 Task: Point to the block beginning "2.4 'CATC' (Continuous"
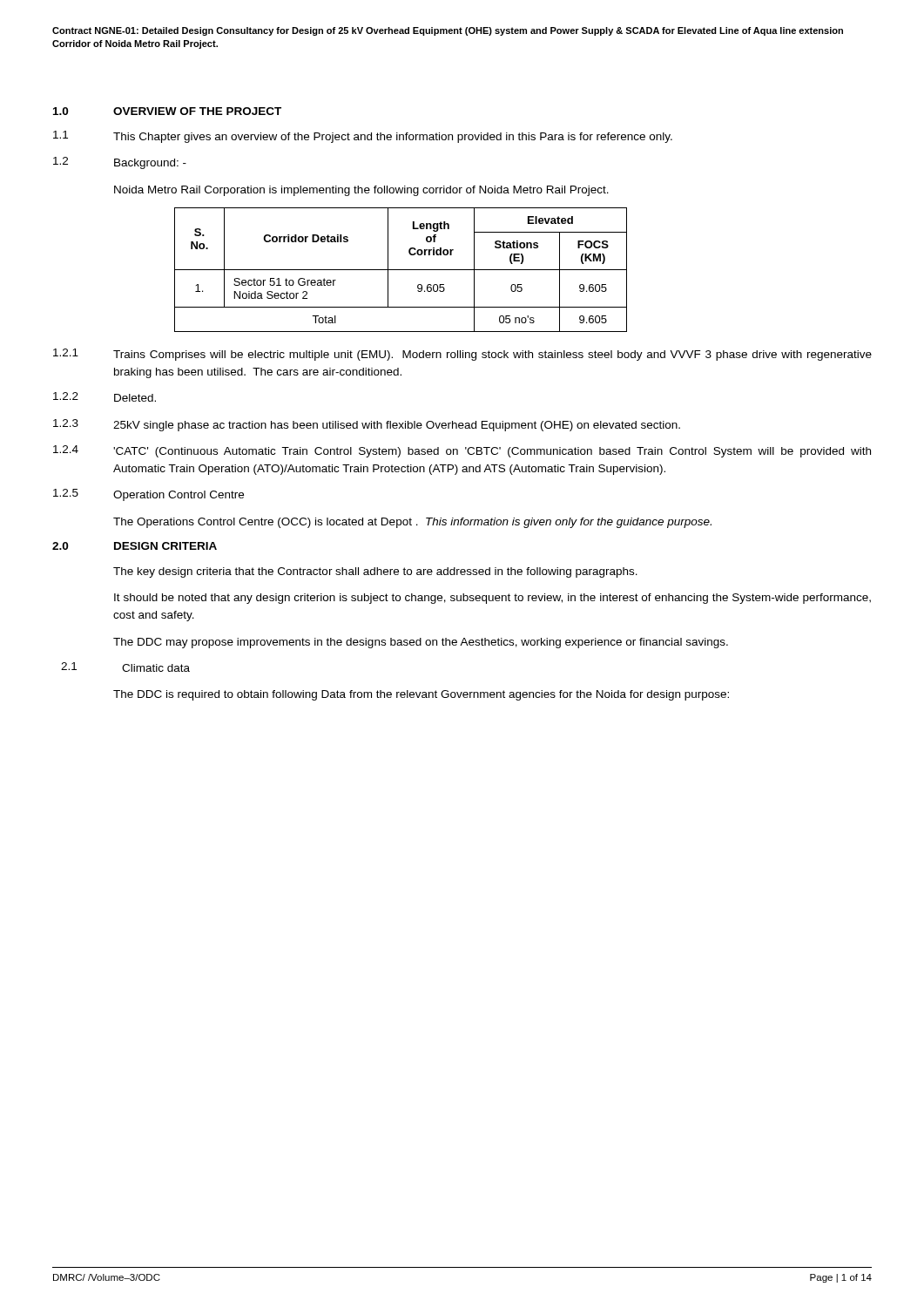point(462,460)
